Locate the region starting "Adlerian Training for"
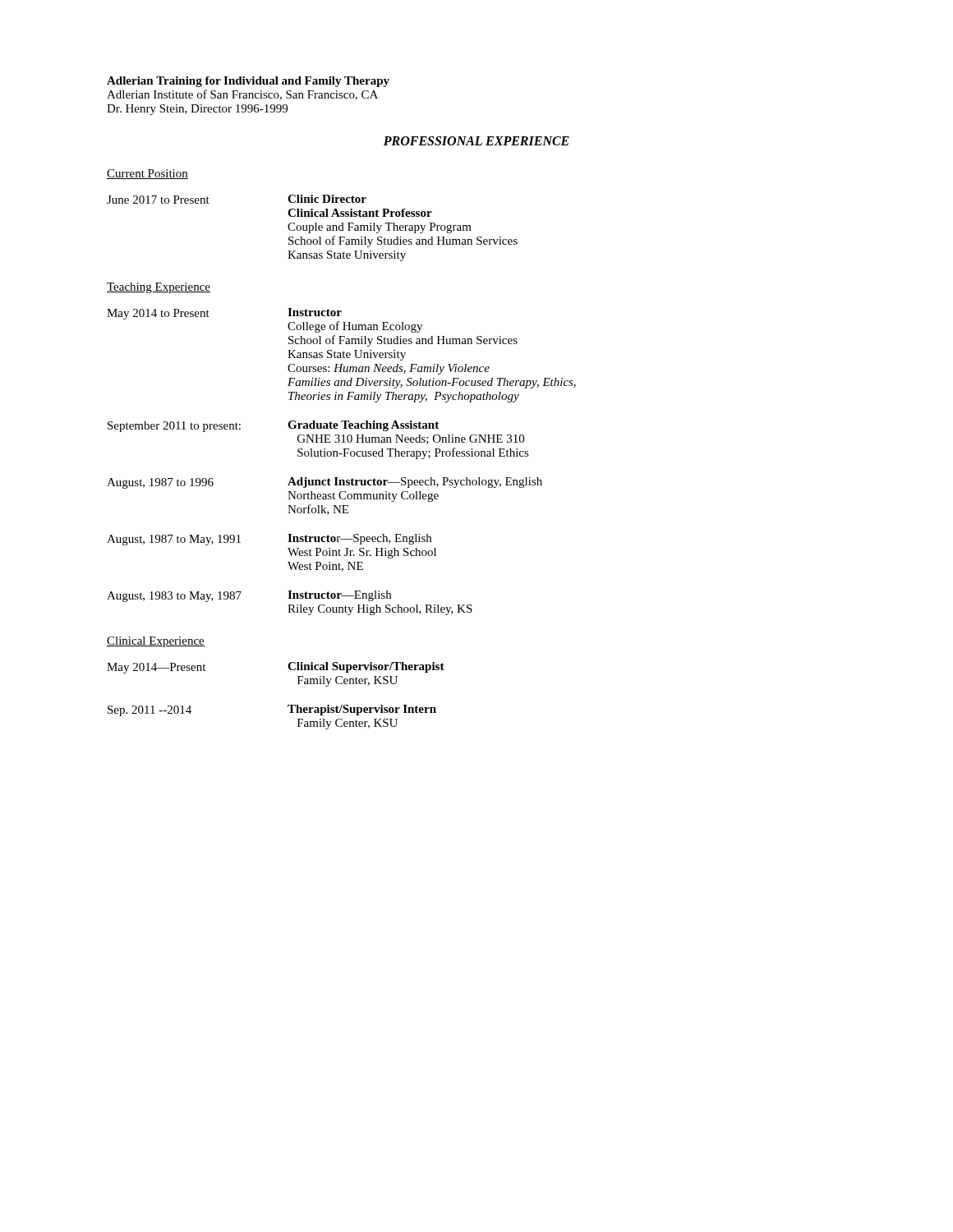 pyautogui.click(x=248, y=94)
